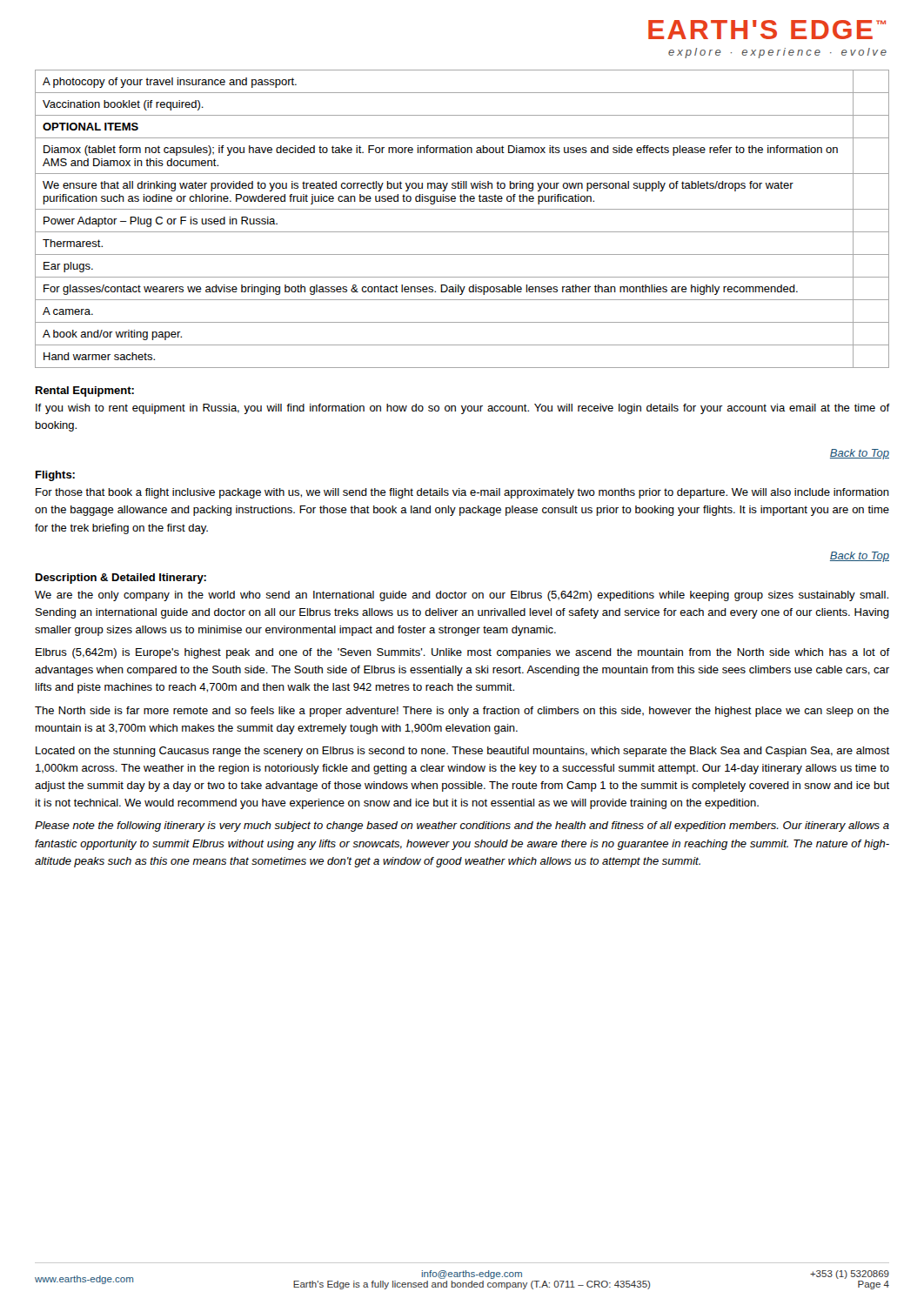
Task: Locate the section header that says "Rental Equipment:"
Action: pyautogui.click(x=85, y=390)
